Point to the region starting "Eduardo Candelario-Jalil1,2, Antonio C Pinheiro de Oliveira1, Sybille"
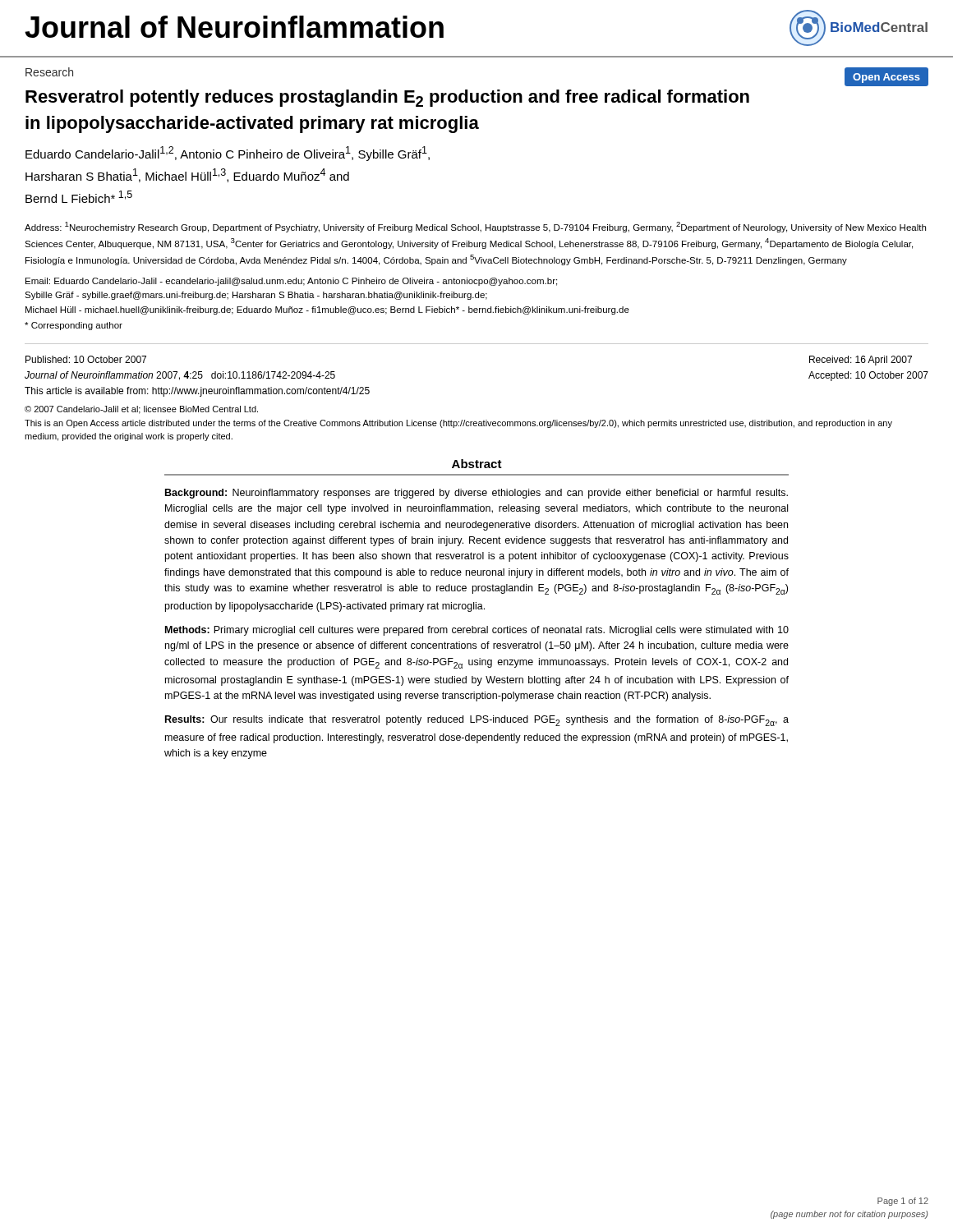 coord(228,175)
